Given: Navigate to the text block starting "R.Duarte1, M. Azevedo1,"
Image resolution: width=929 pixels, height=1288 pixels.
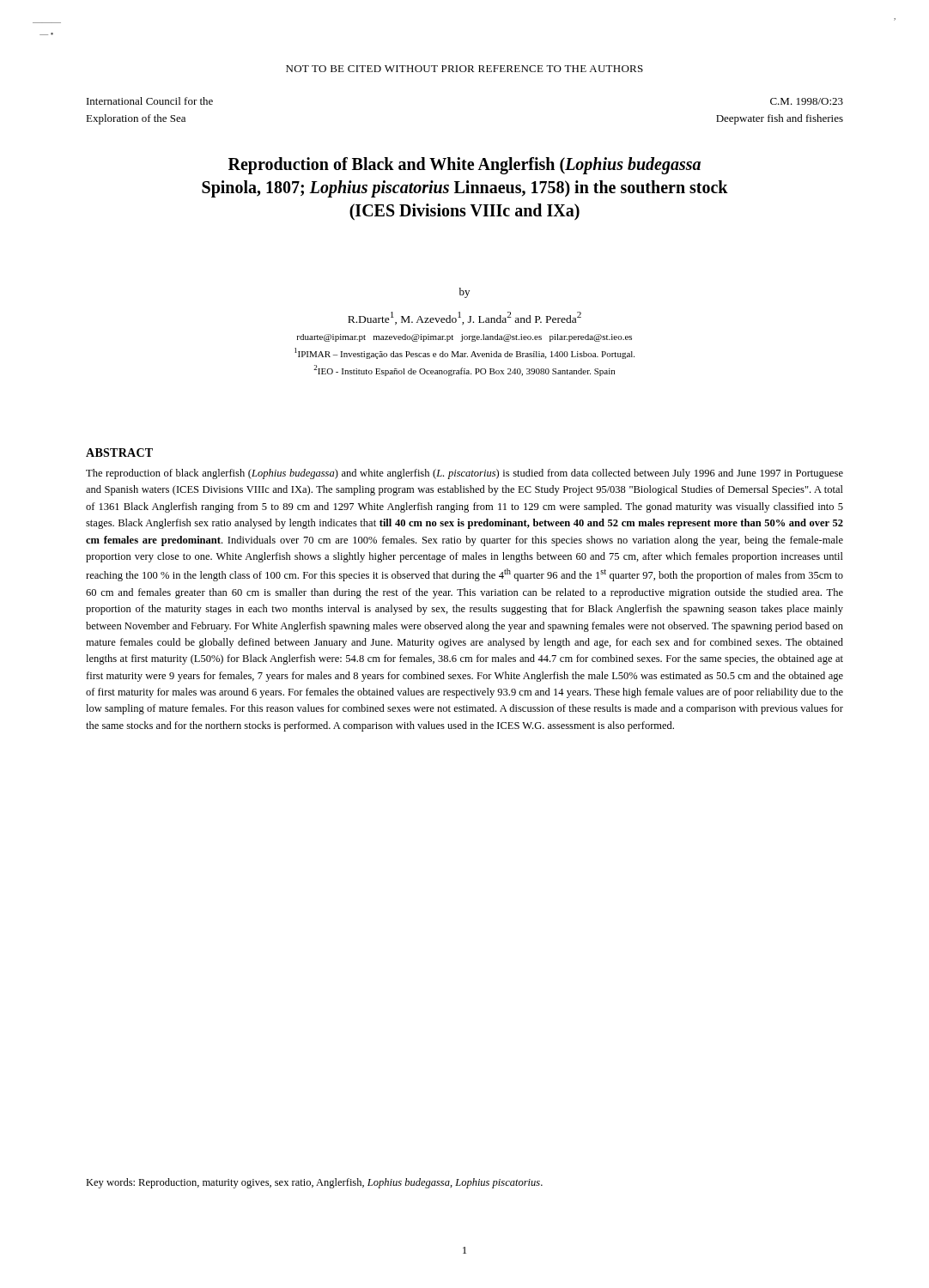Looking at the screenshot, I should (464, 343).
